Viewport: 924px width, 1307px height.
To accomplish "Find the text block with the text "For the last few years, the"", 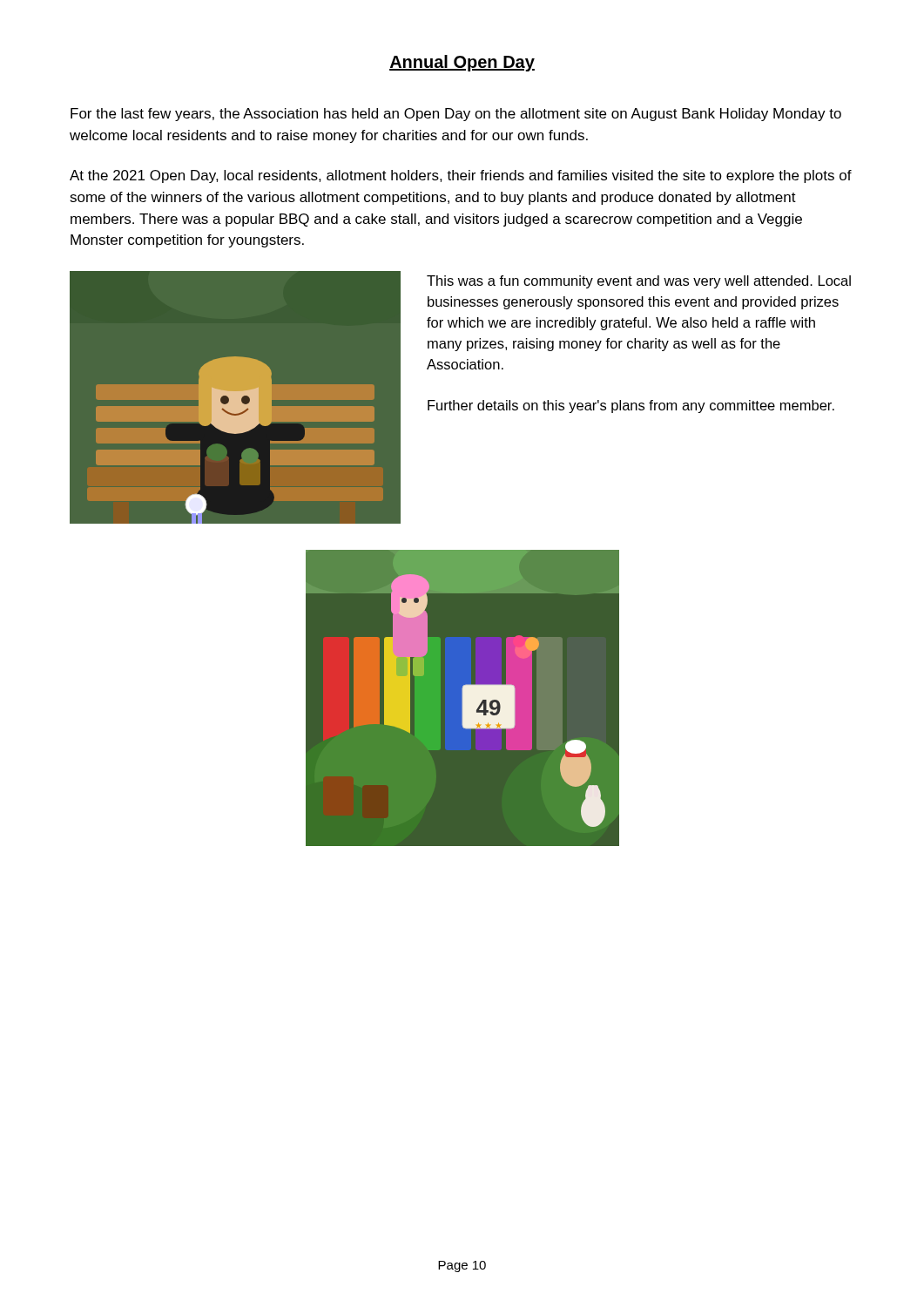I will [x=456, y=124].
